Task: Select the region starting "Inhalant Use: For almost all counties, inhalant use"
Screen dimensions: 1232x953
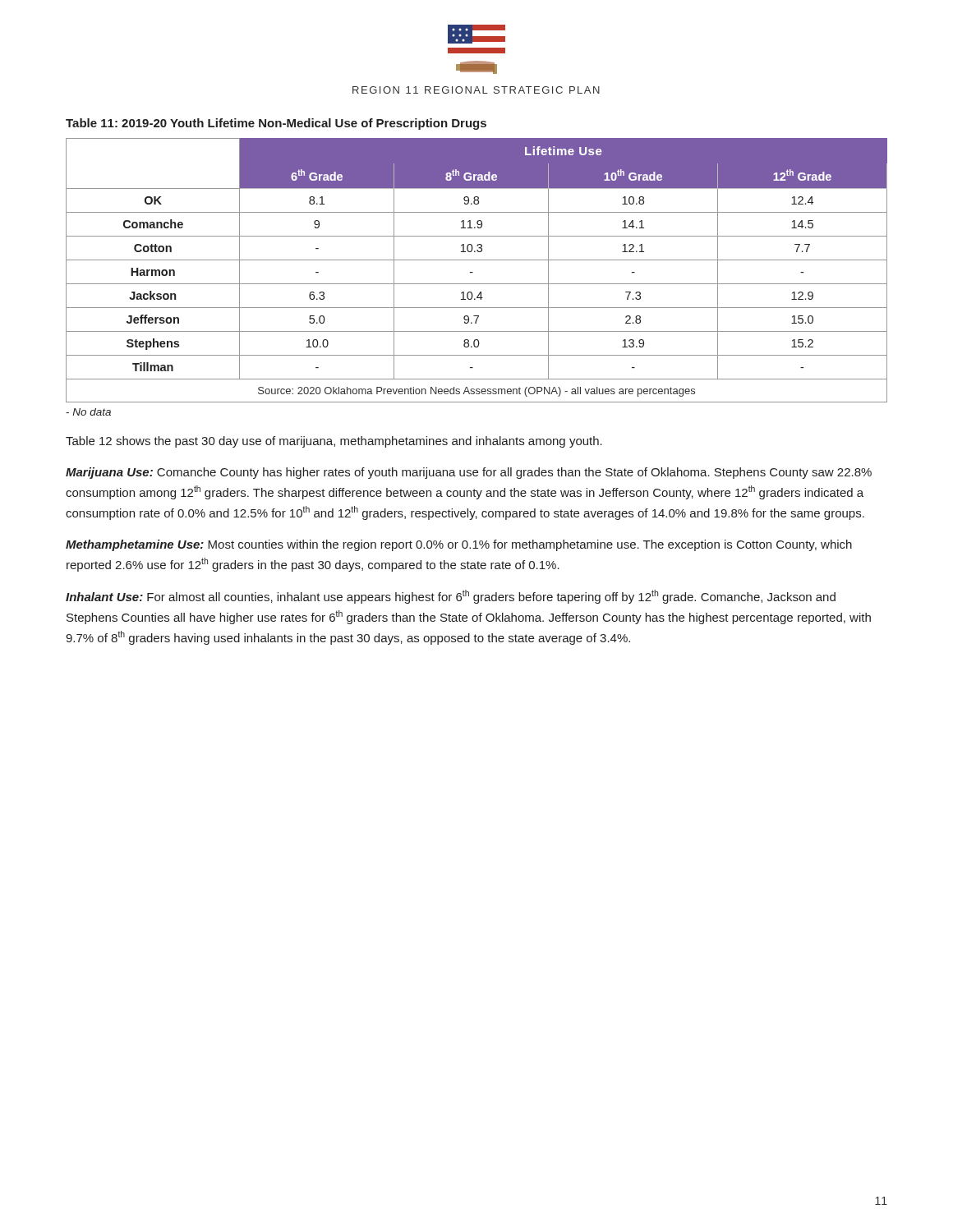Action: click(x=469, y=616)
